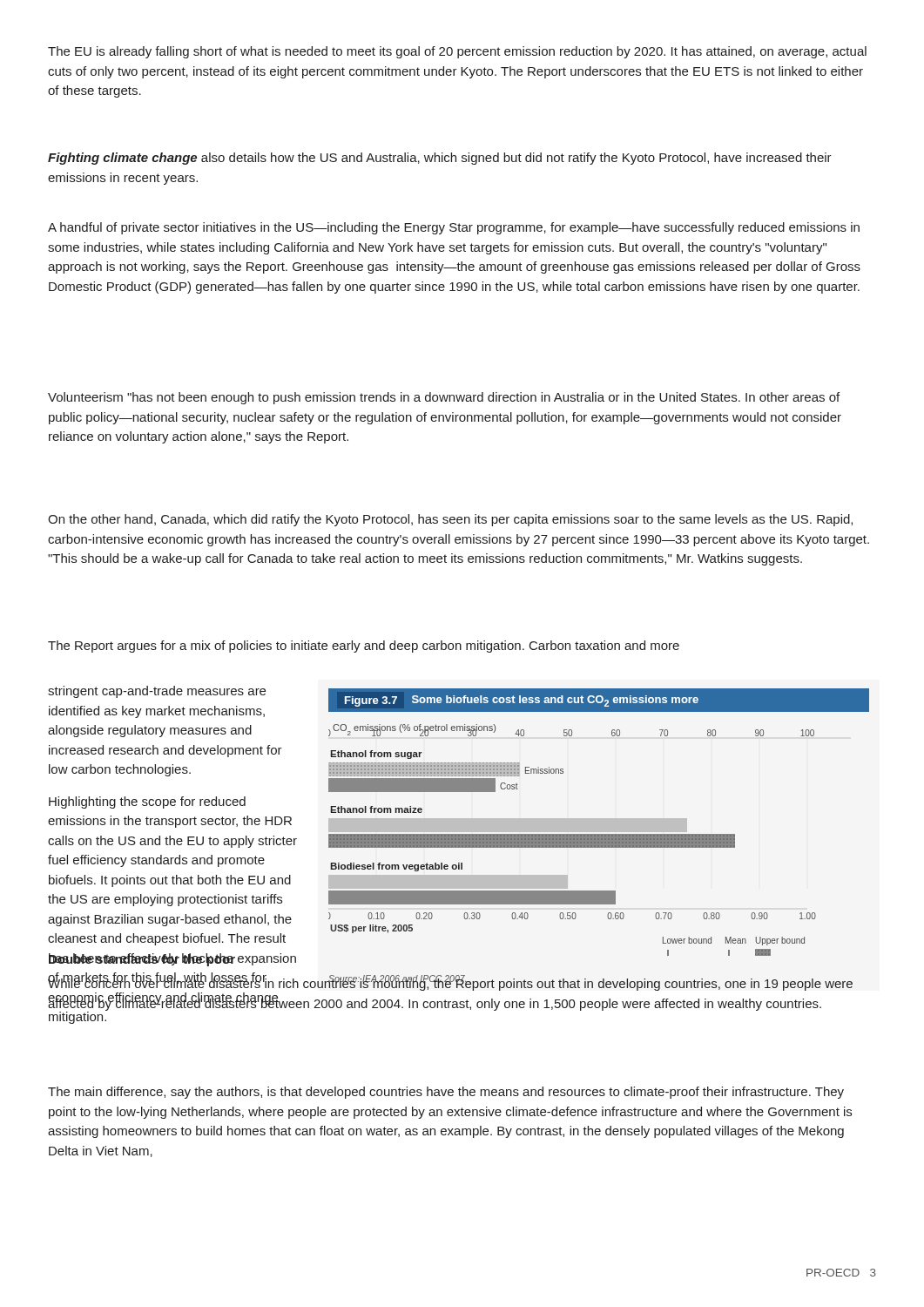
Task: Click the passage that begins "The main difference, say the authors, is that"
Action: pyautogui.click(x=462, y=1121)
